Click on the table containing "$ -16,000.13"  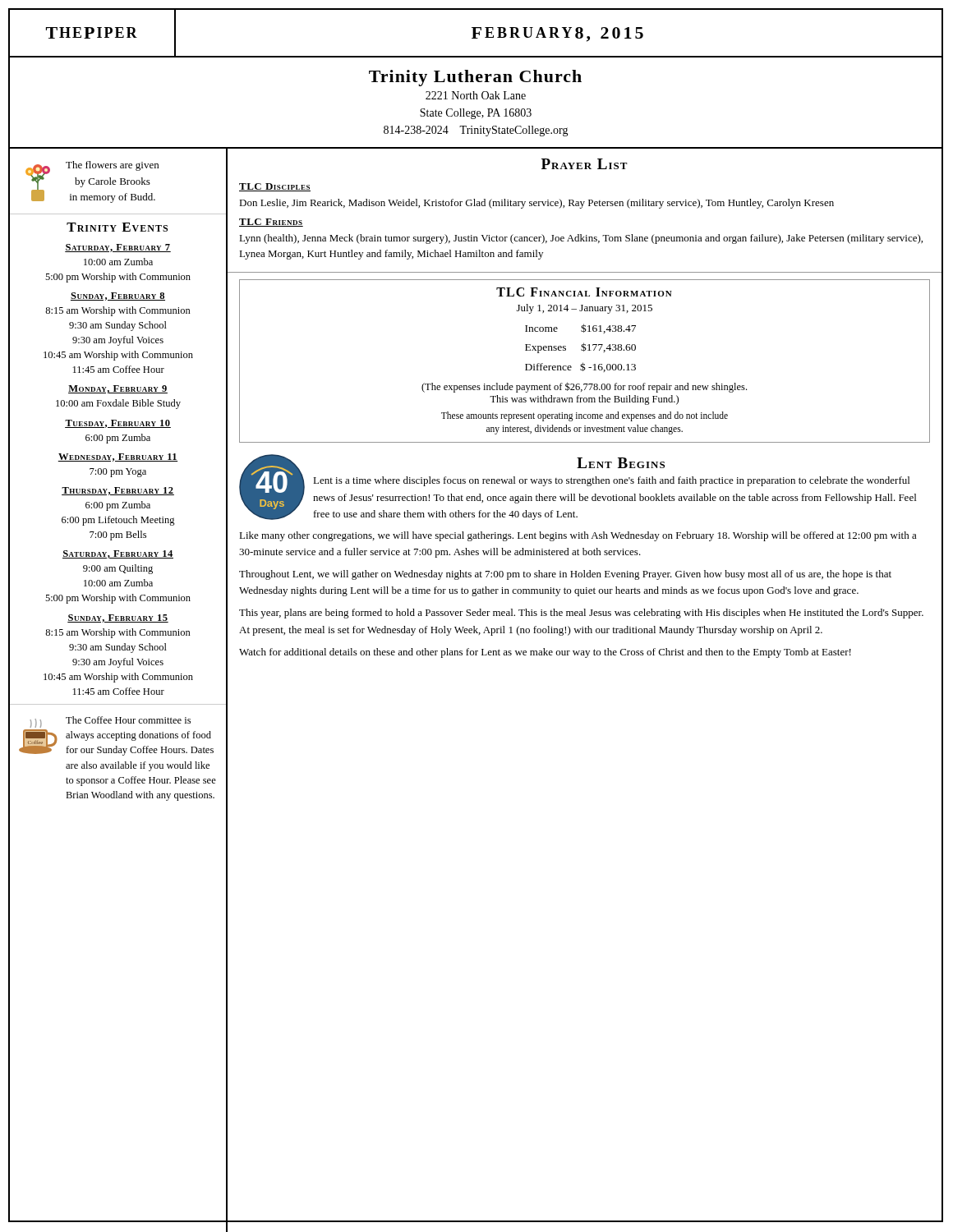585,347
